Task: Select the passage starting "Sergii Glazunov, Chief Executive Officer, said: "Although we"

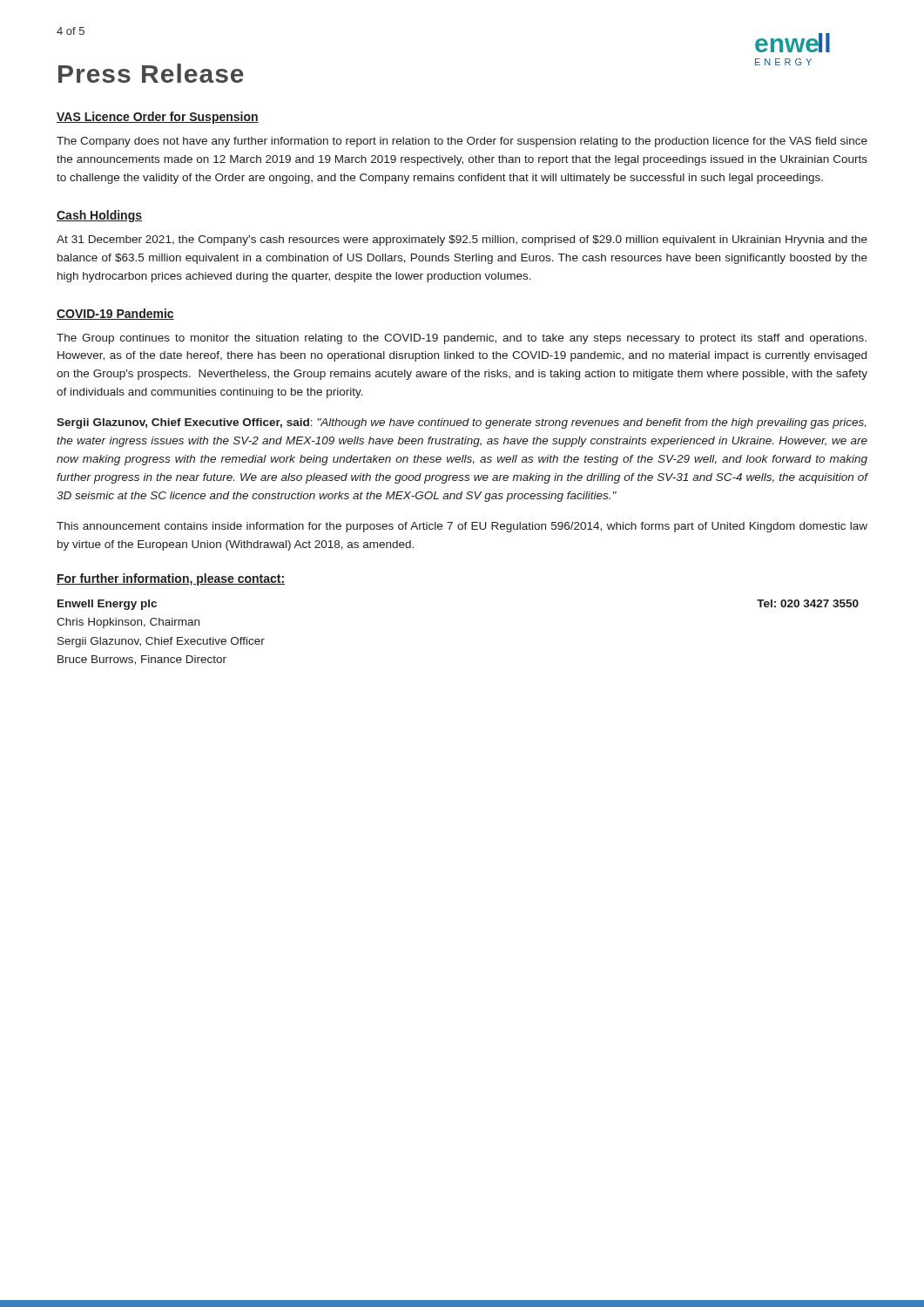Action: (462, 459)
